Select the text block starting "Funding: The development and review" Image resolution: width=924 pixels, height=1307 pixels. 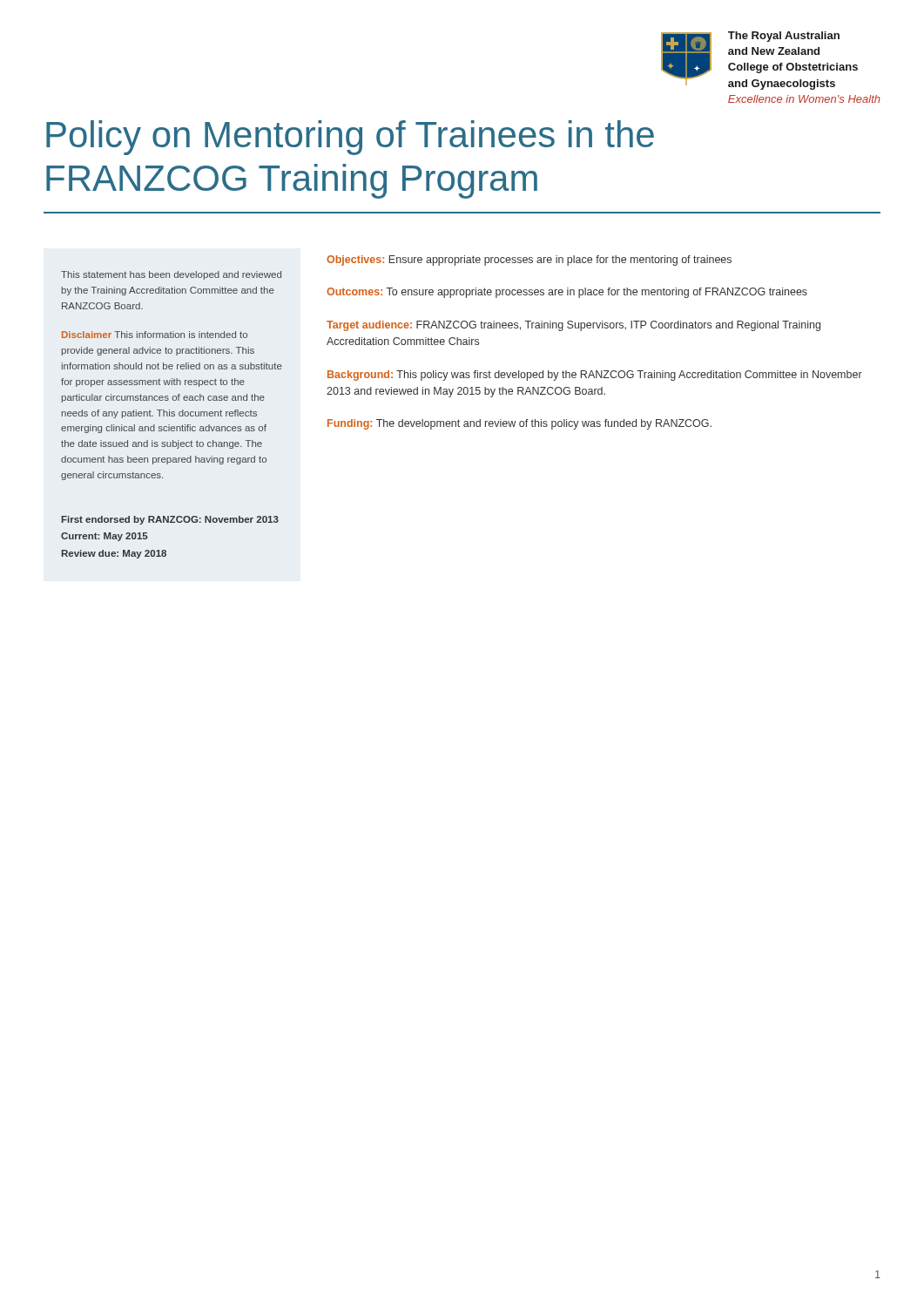pyautogui.click(x=519, y=424)
